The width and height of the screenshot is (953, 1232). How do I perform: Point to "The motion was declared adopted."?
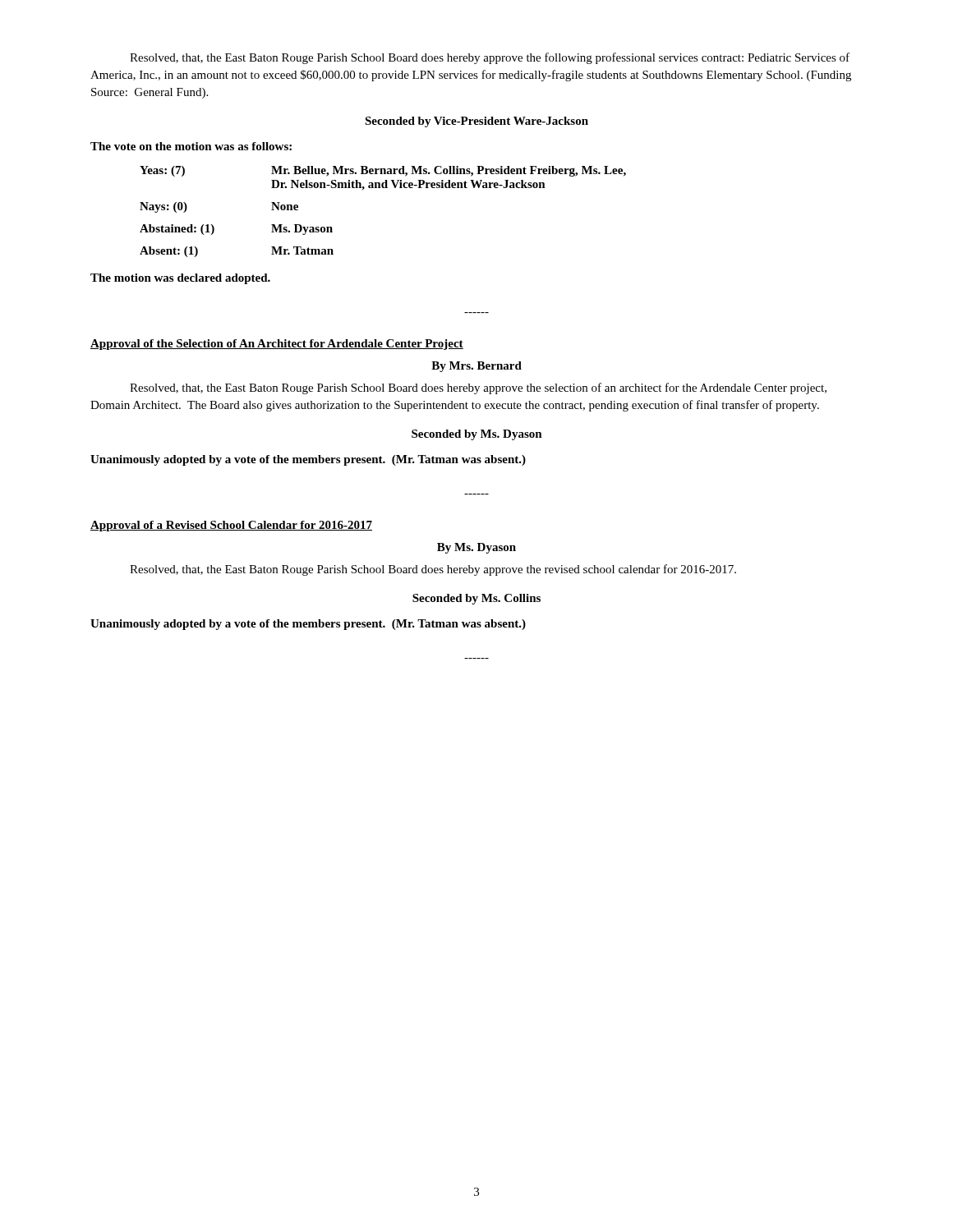pos(180,278)
